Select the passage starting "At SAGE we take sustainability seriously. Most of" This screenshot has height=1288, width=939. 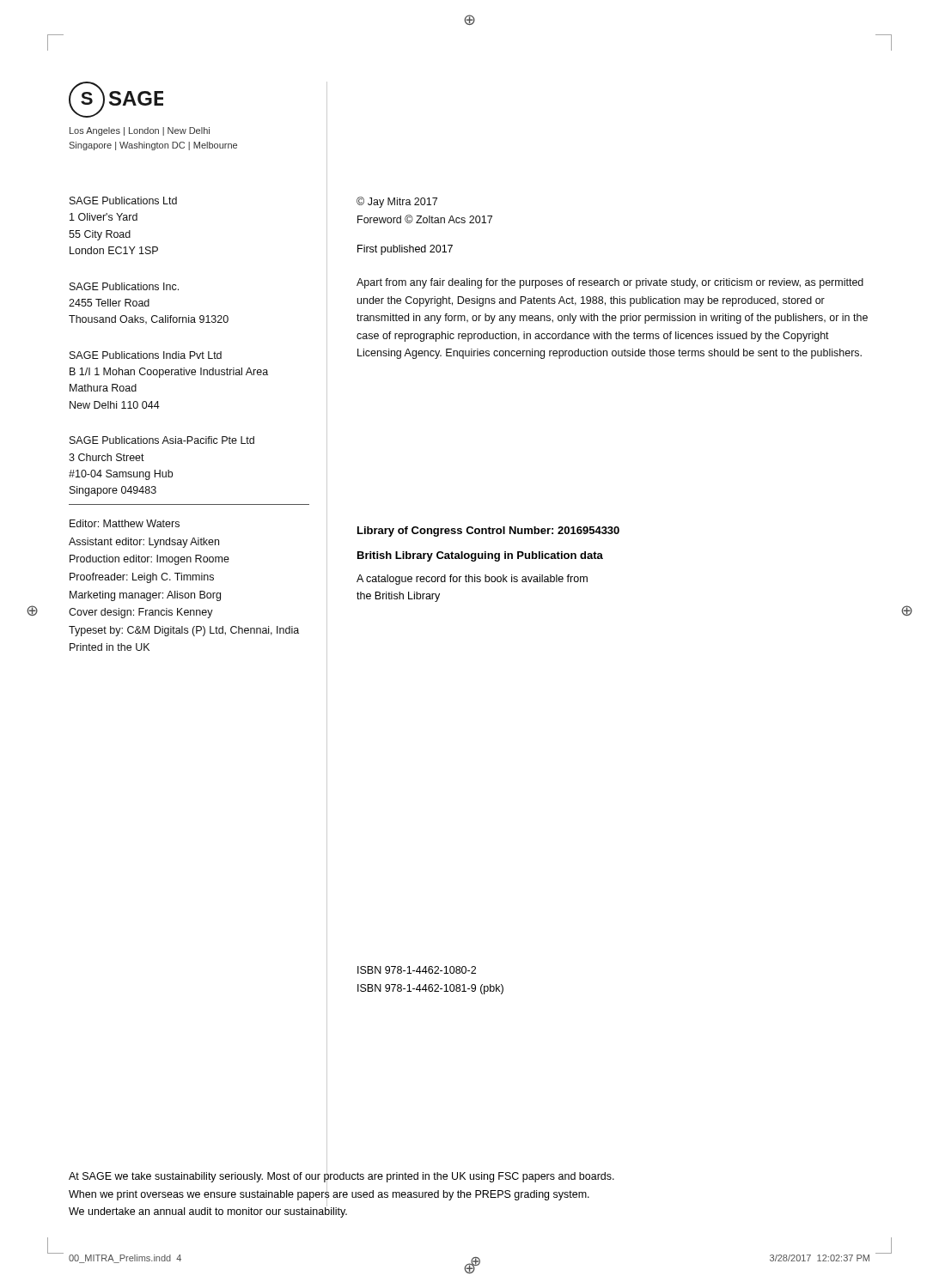pyautogui.click(x=342, y=1194)
